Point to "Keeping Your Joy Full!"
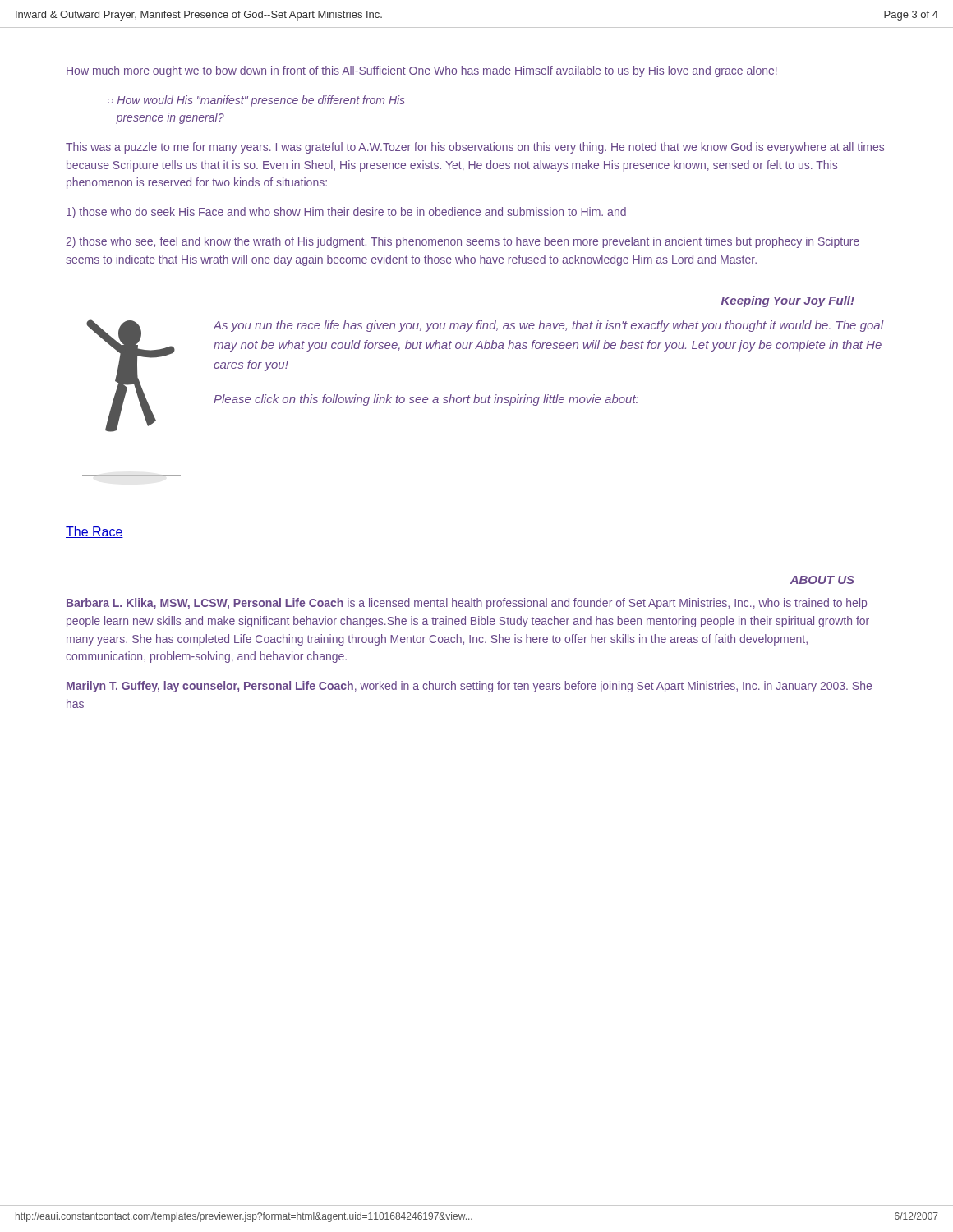The width and height of the screenshot is (953, 1232). pyautogui.click(x=788, y=300)
